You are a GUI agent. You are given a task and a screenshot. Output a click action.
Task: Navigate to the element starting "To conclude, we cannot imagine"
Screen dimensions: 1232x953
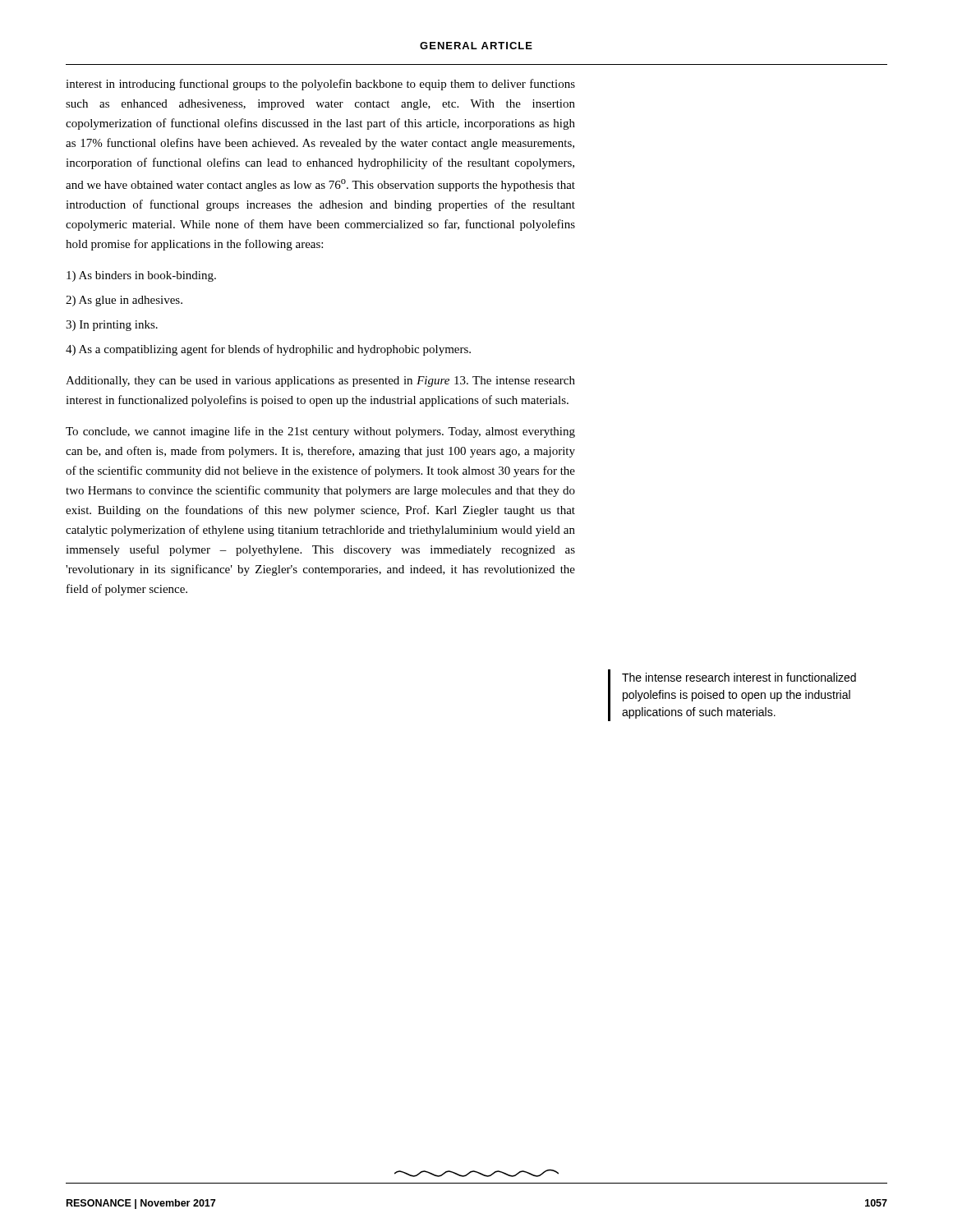tap(320, 510)
